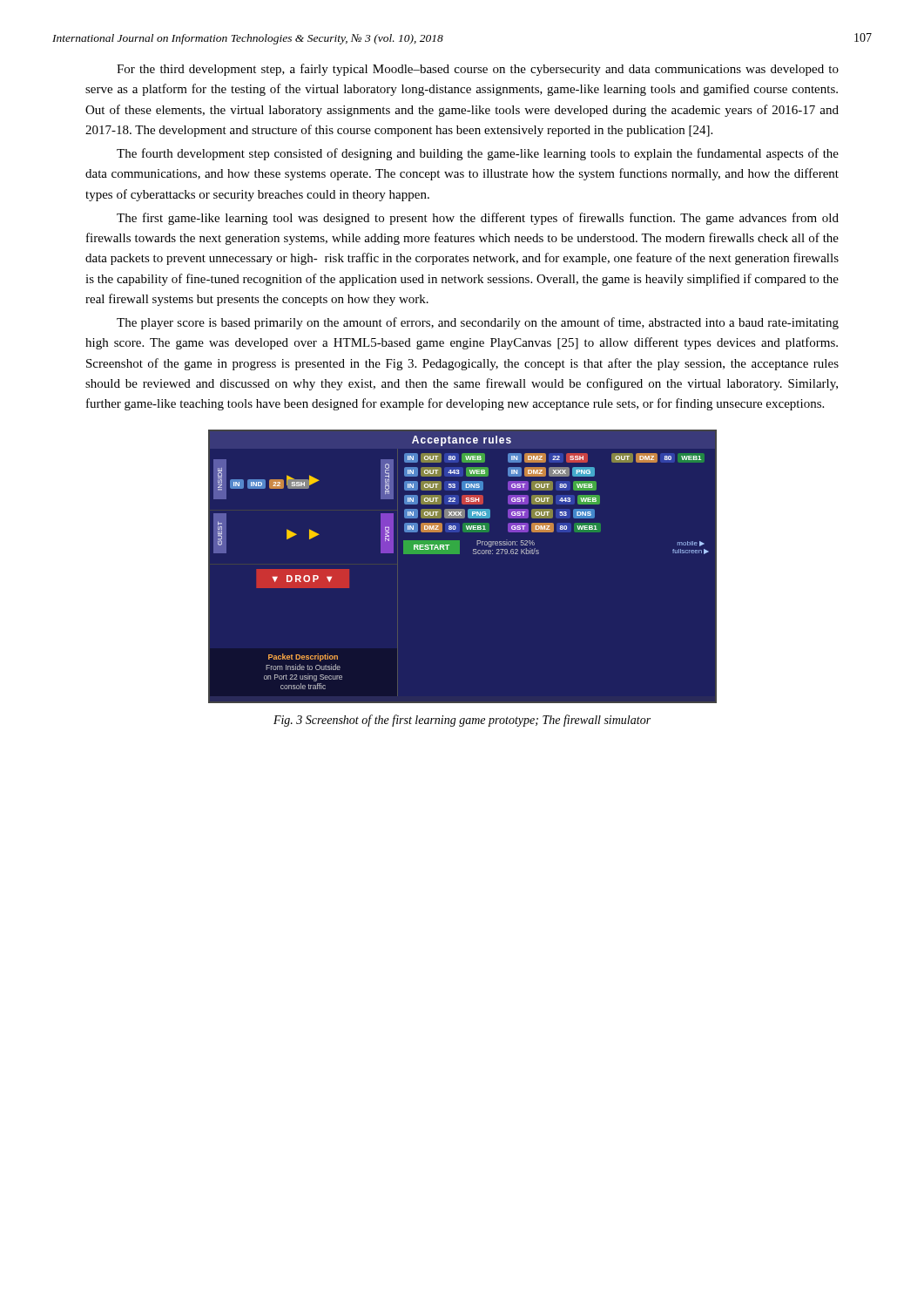
Task: Find the text block containing "The fourth development step consisted of"
Action: click(462, 174)
